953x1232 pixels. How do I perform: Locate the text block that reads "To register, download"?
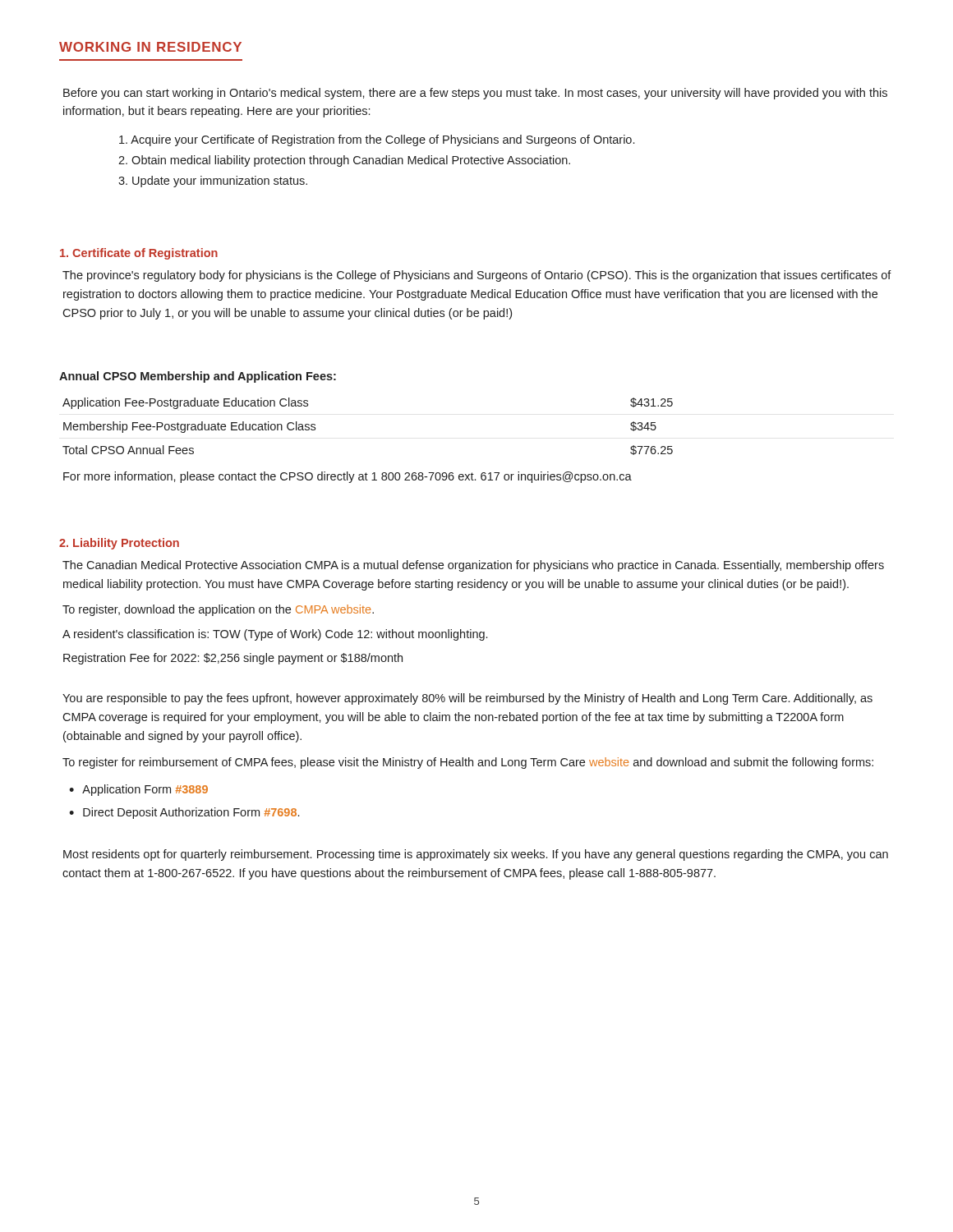[x=219, y=610]
